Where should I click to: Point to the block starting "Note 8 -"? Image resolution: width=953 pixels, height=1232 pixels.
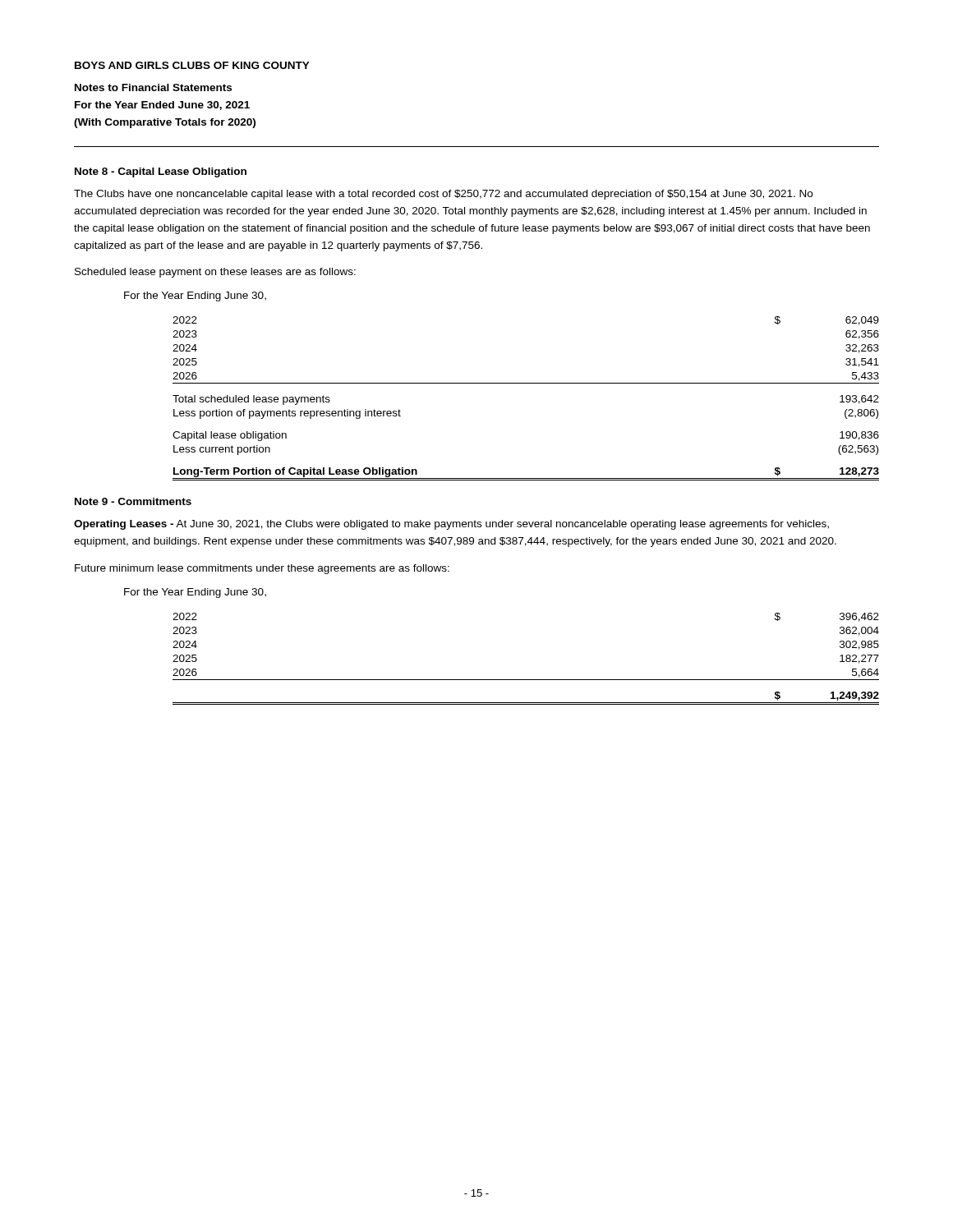point(161,171)
